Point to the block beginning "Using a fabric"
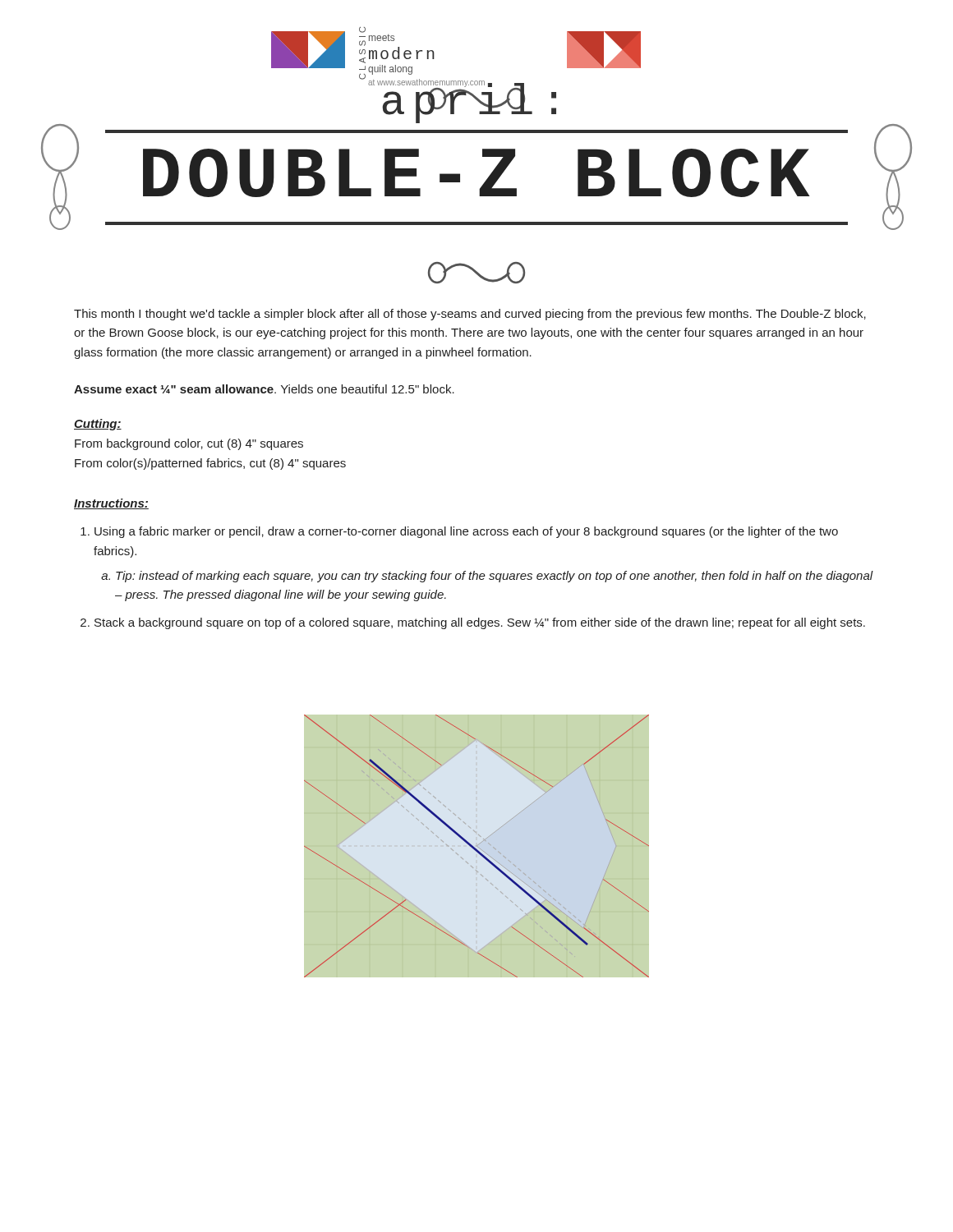The height and width of the screenshot is (1232, 953). tap(486, 564)
